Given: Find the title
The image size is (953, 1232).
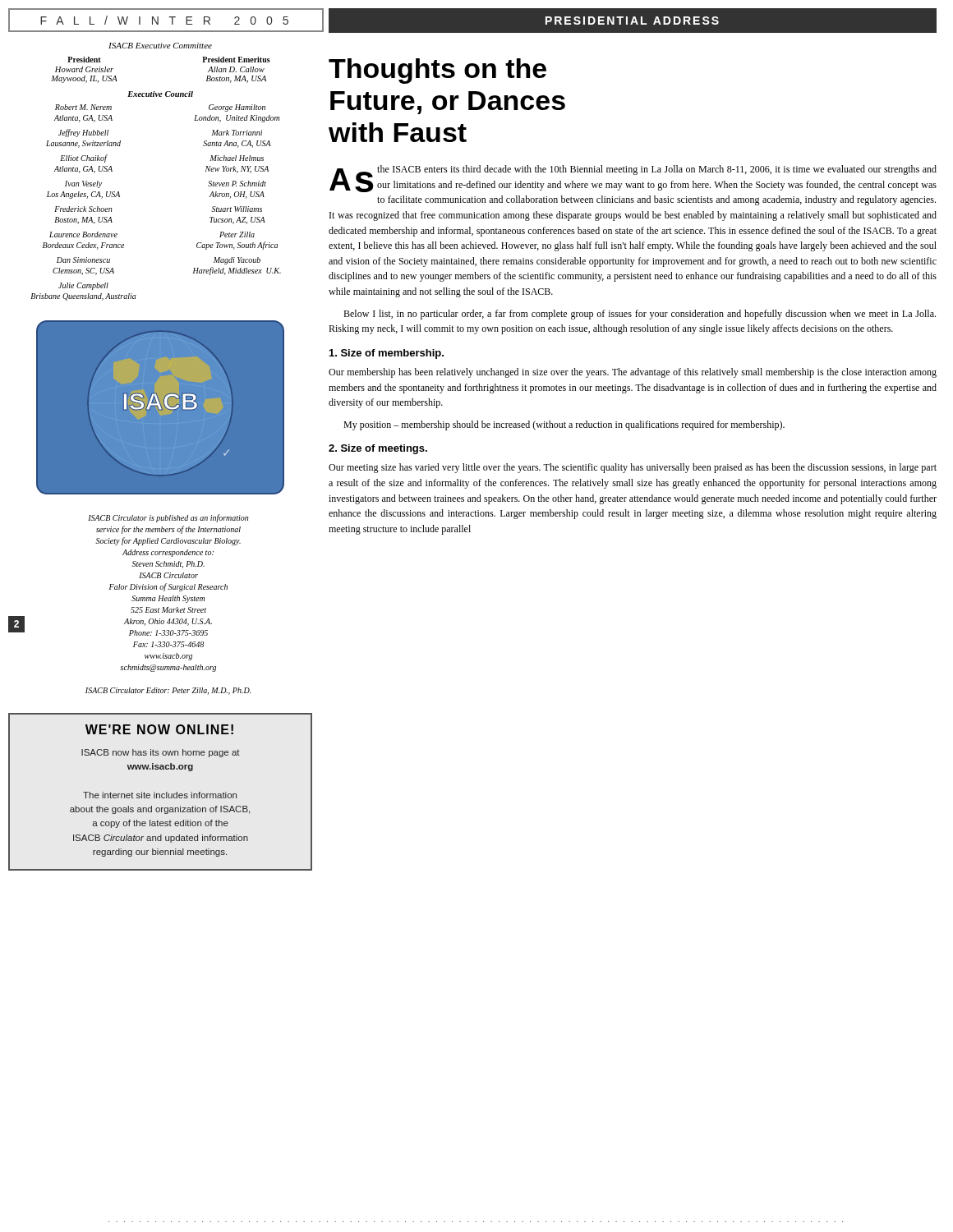Looking at the screenshot, I should click(447, 100).
